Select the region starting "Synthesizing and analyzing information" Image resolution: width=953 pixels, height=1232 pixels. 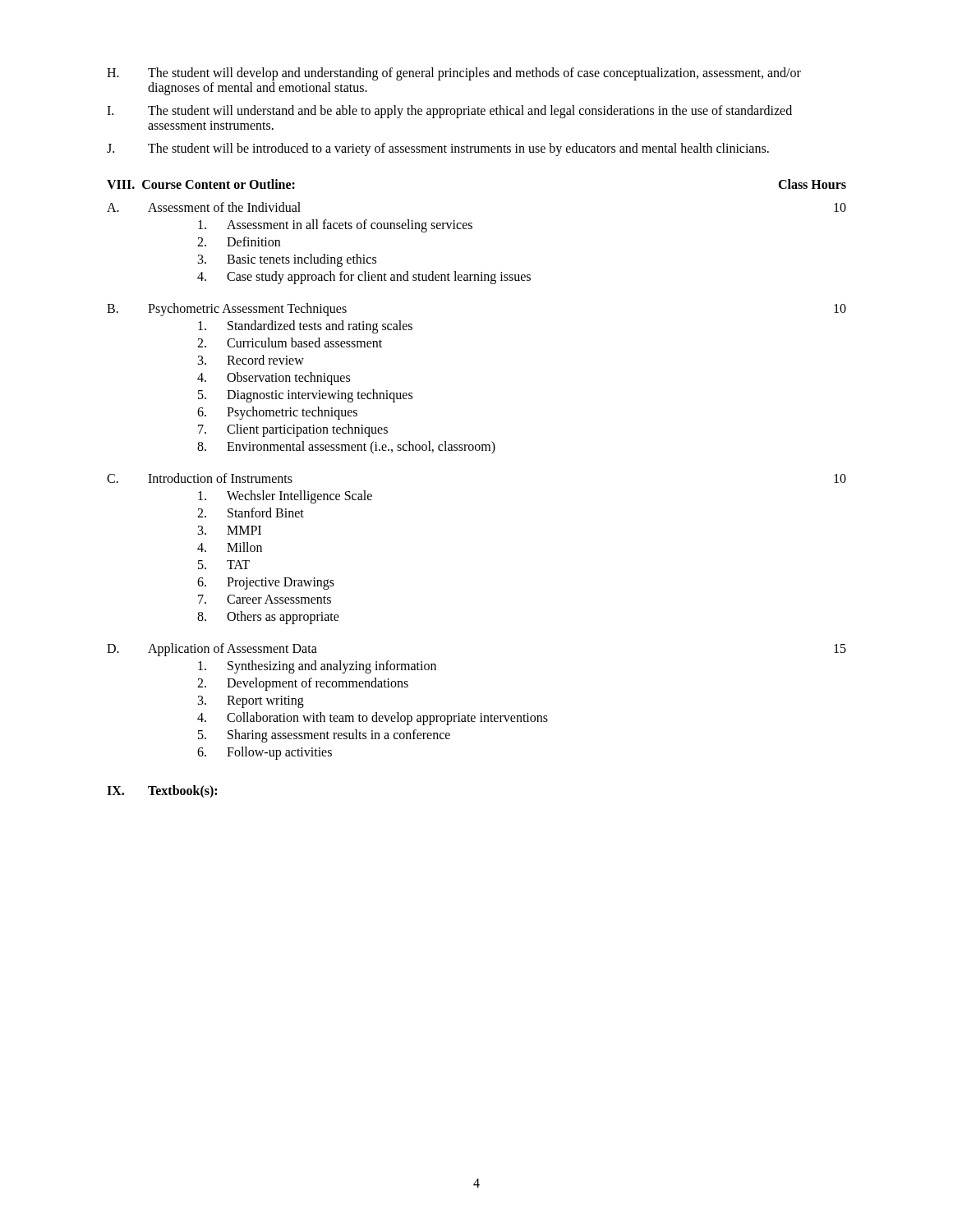317,667
